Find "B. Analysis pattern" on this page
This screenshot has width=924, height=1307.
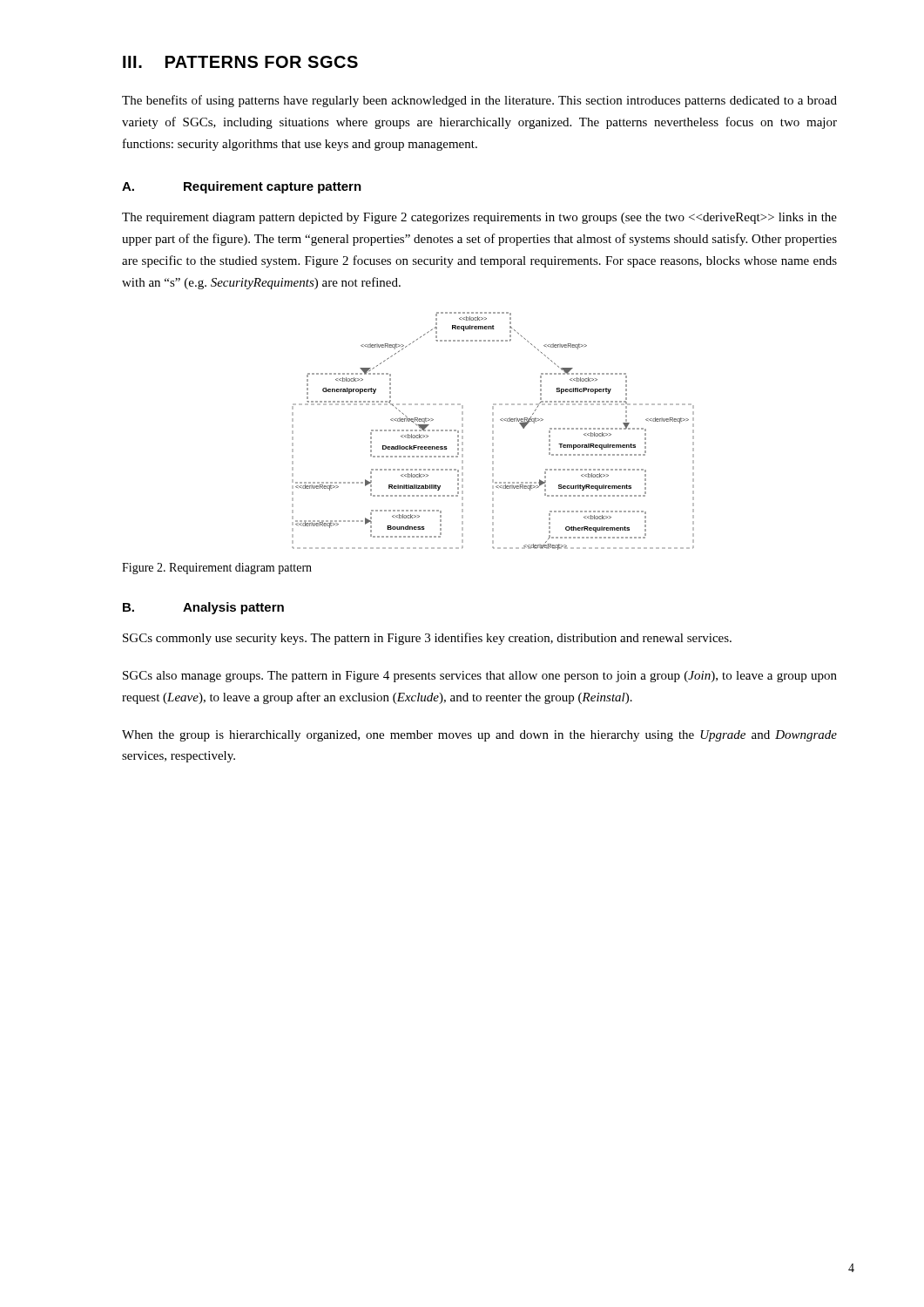203,608
